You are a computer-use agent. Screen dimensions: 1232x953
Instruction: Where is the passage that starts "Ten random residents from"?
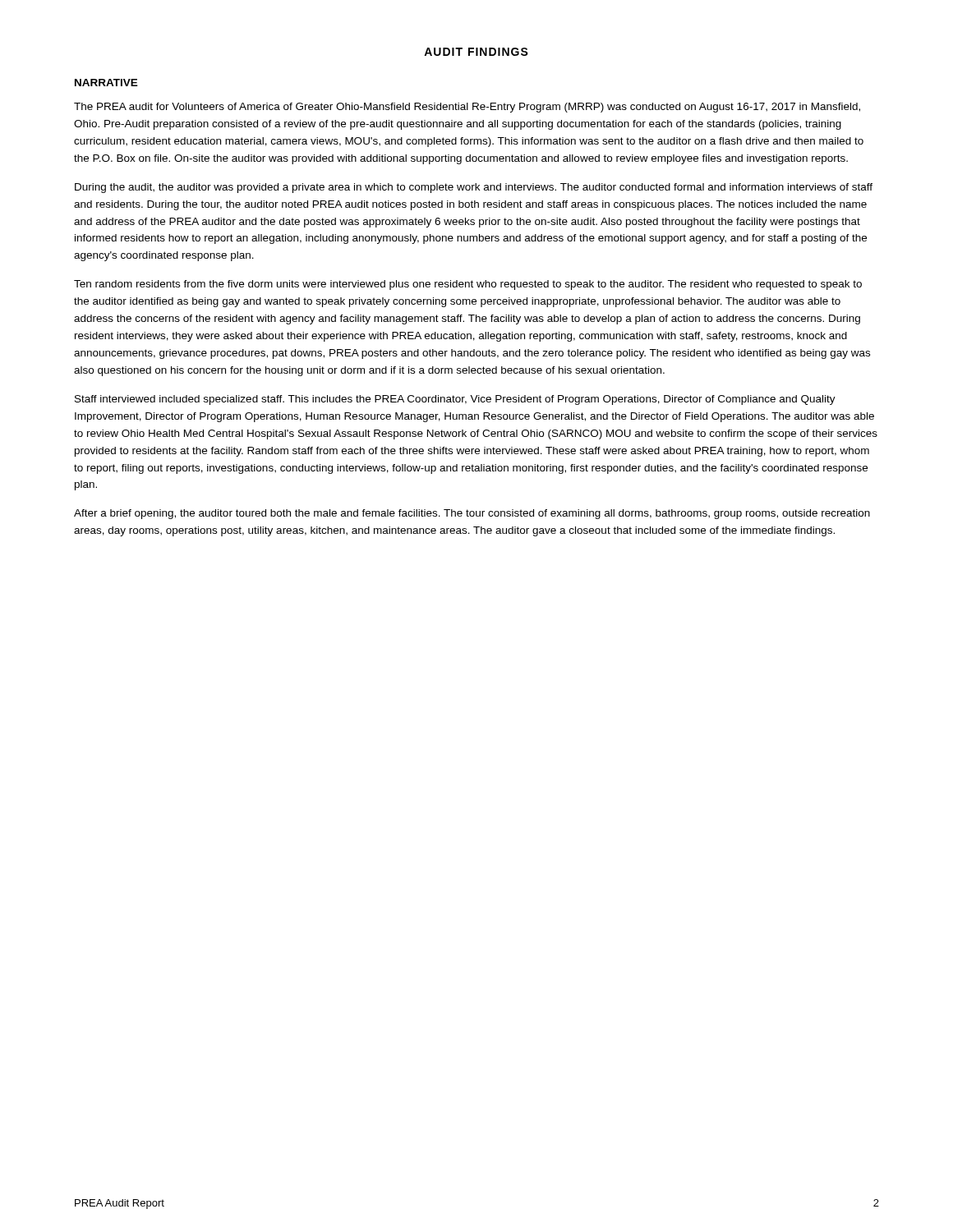[x=472, y=327]
